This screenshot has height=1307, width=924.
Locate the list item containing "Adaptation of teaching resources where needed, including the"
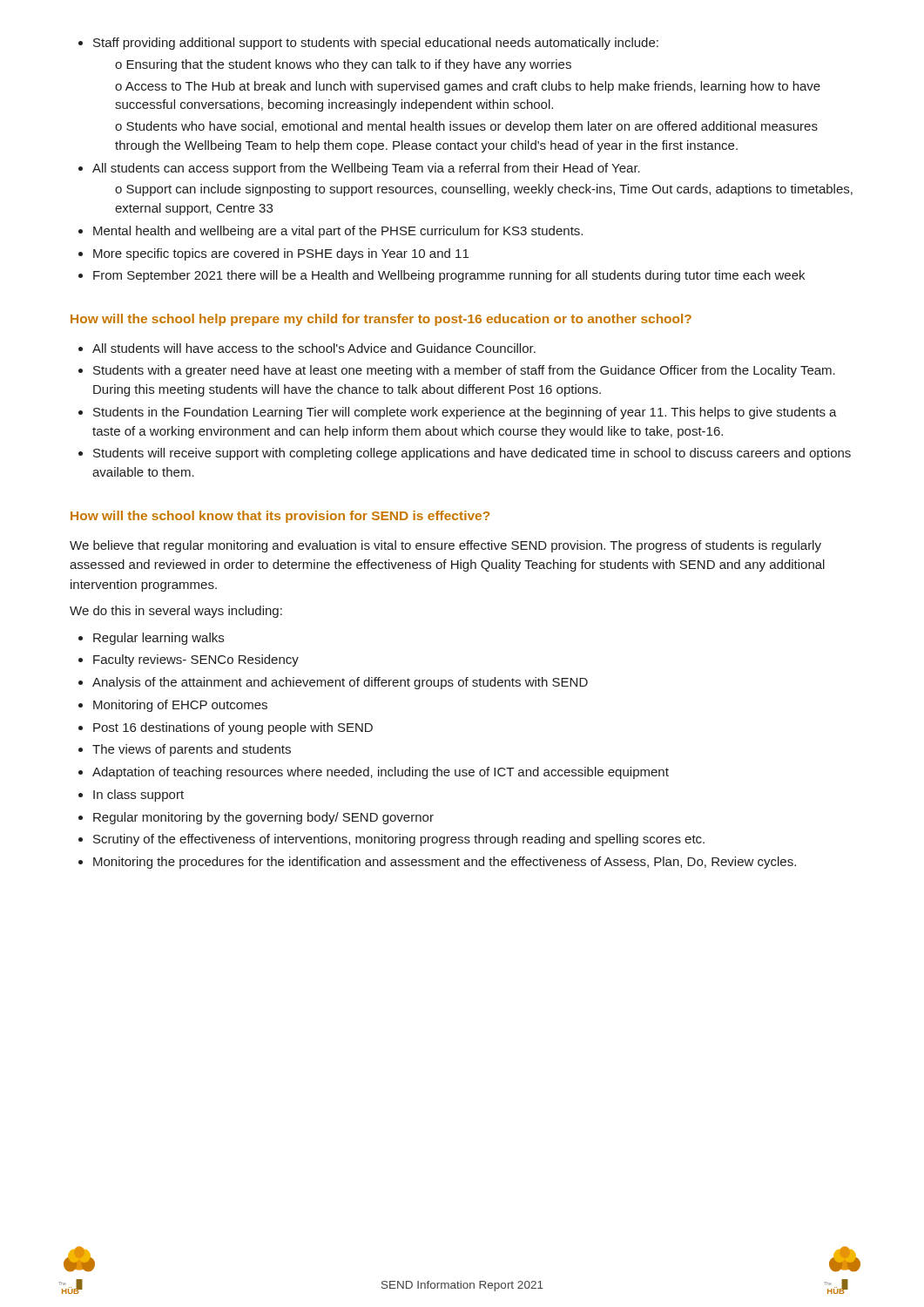coord(462,772)
